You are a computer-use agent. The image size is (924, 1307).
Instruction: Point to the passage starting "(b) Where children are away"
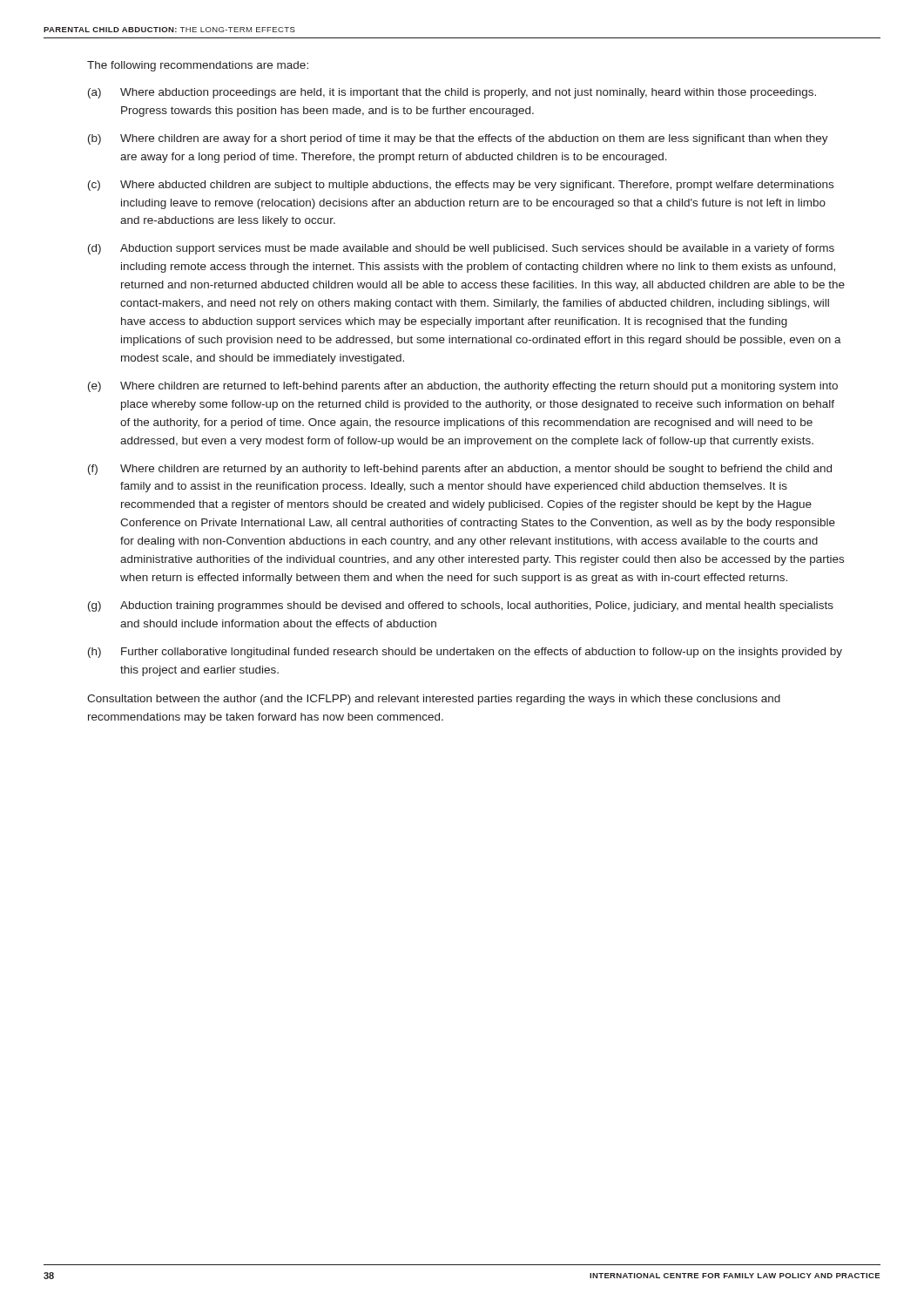coord(466,148)
